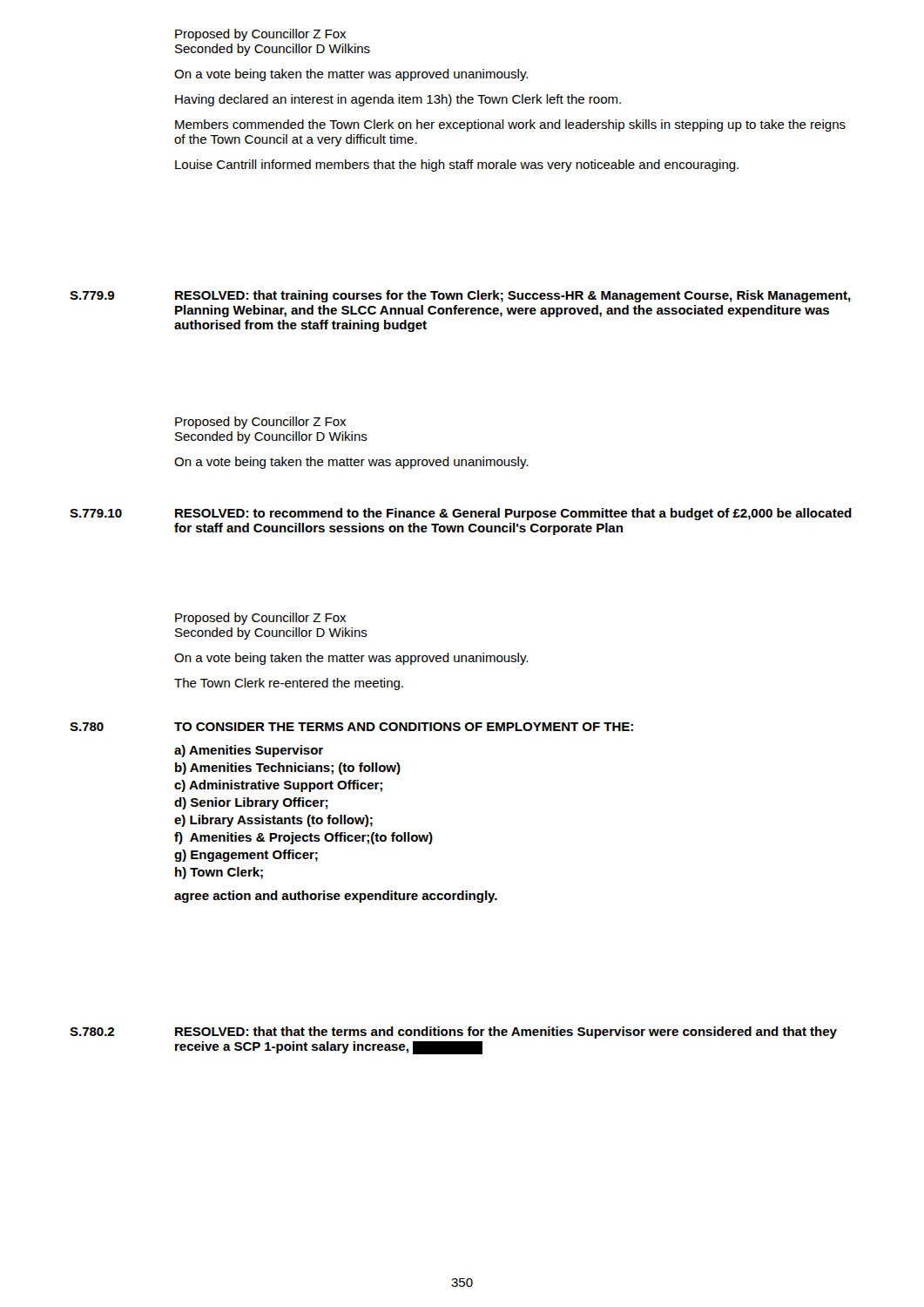
Task: Find the region starting "b) Amenities Technicians; (to follow)"
Action: [x=287, y=767]
